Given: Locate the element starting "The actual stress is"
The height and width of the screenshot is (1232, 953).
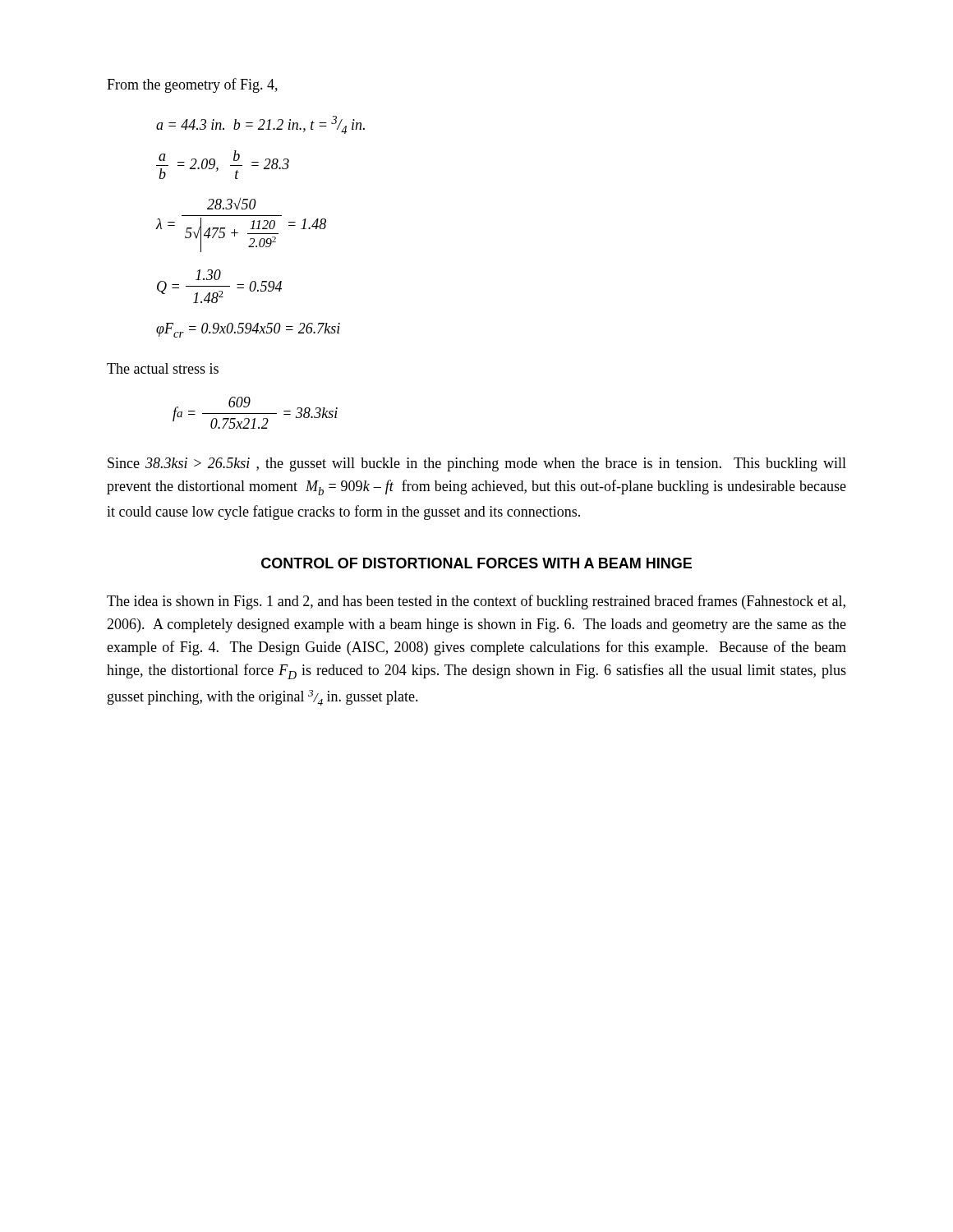Looking at the screenshot, I should 163,369.
